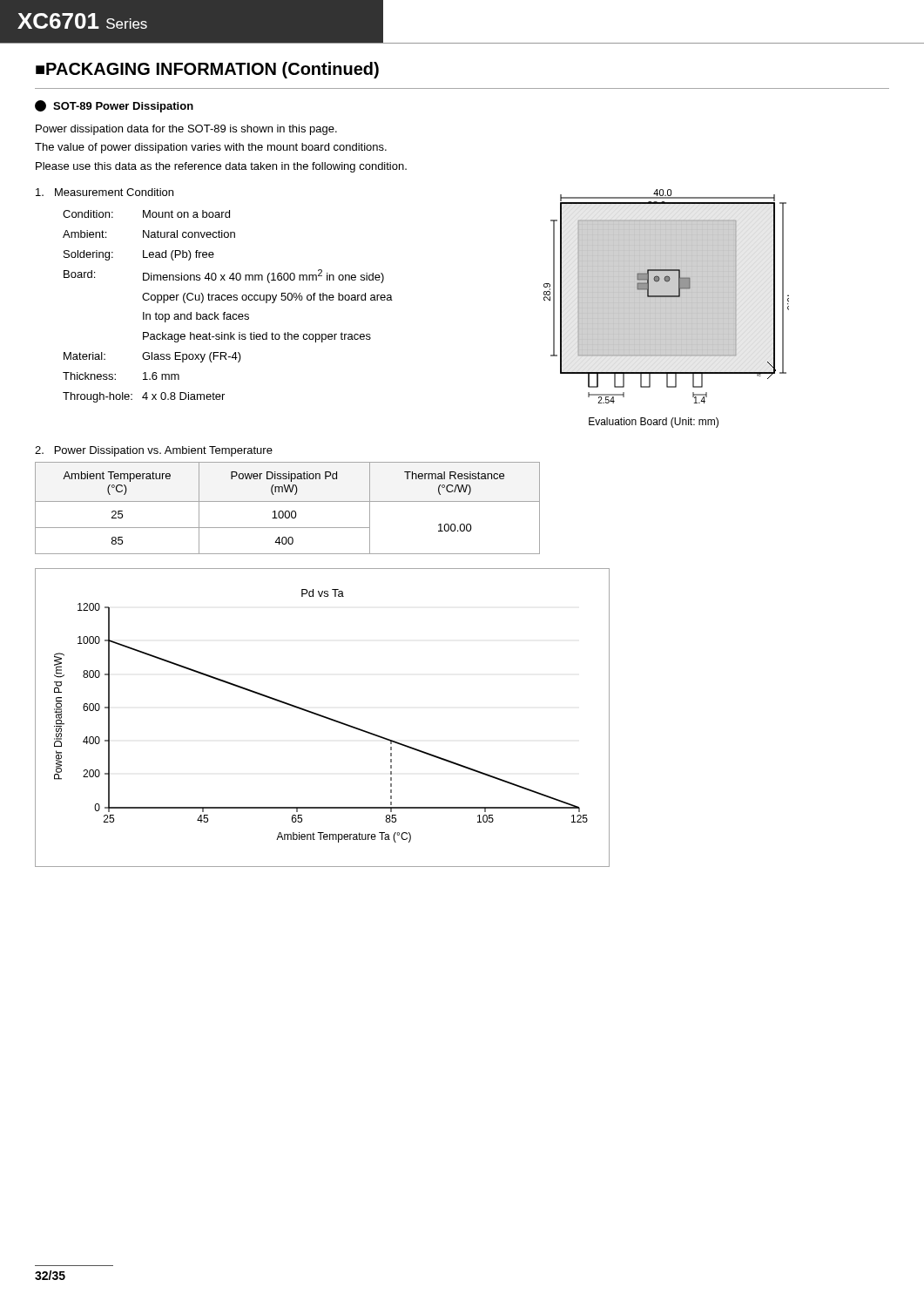The height and width of the screenshot is (1307, 924).
Task: Find the line chart
Action: [x=322, y=718]
